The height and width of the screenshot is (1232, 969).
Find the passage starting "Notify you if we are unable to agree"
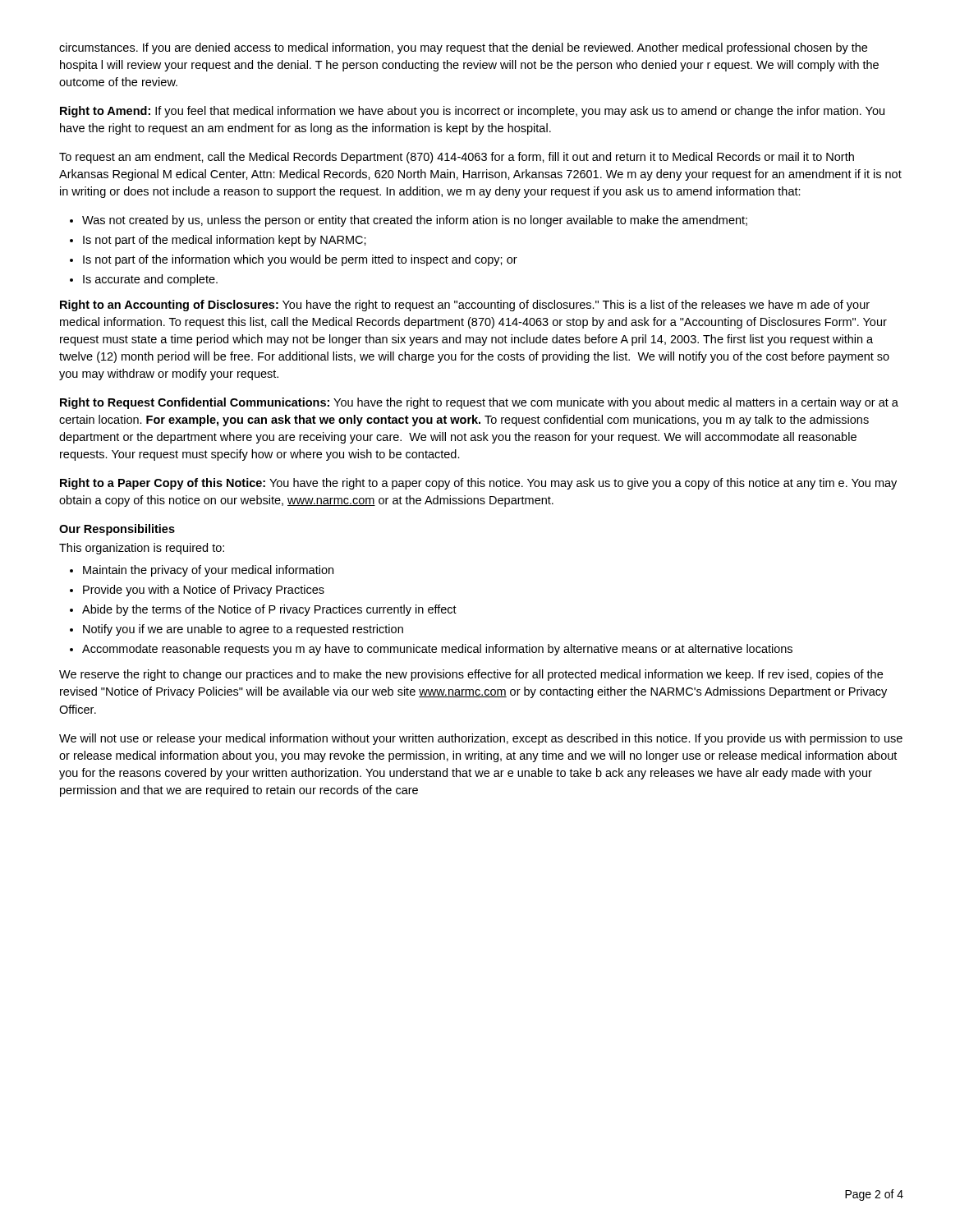pyautogui.click(x=243, y=629)
